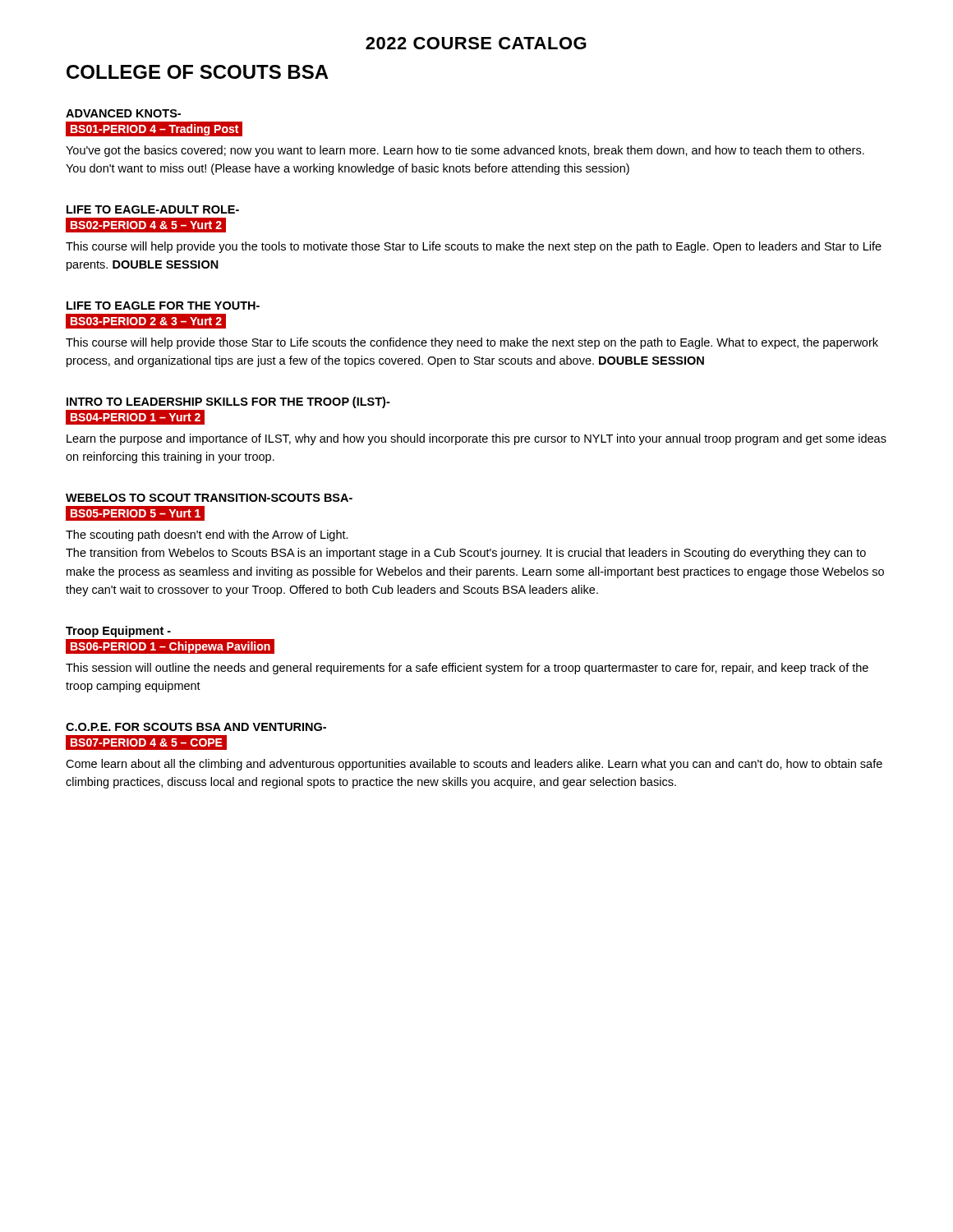Locate the text "LIFE TO EAGLE FOR THE YOUTH-"
Viewport: 953px width, 1232px height.
(x=163, y=305)
